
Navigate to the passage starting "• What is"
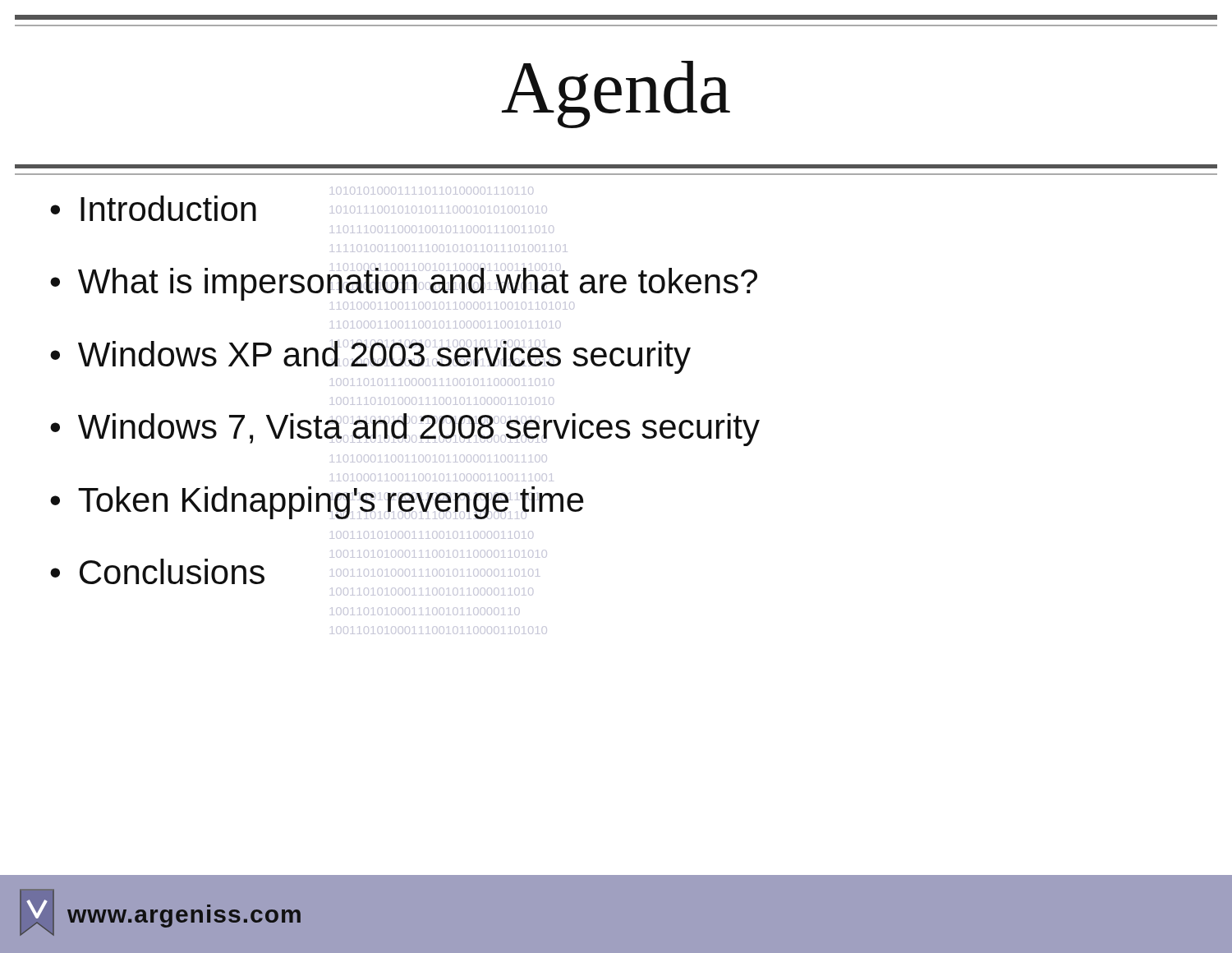404,282
